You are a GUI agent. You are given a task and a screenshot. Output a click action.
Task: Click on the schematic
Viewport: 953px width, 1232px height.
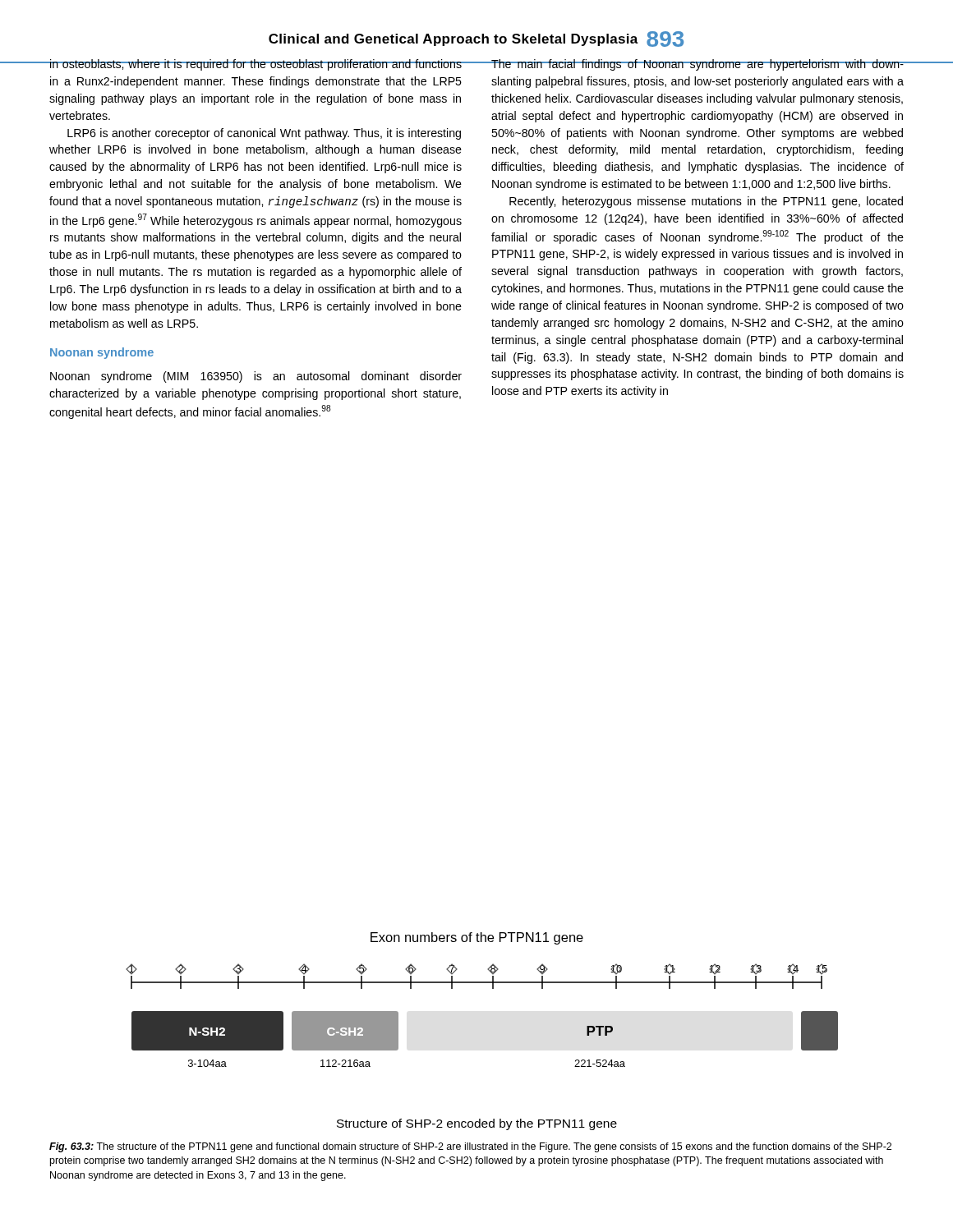(476, 1034)
